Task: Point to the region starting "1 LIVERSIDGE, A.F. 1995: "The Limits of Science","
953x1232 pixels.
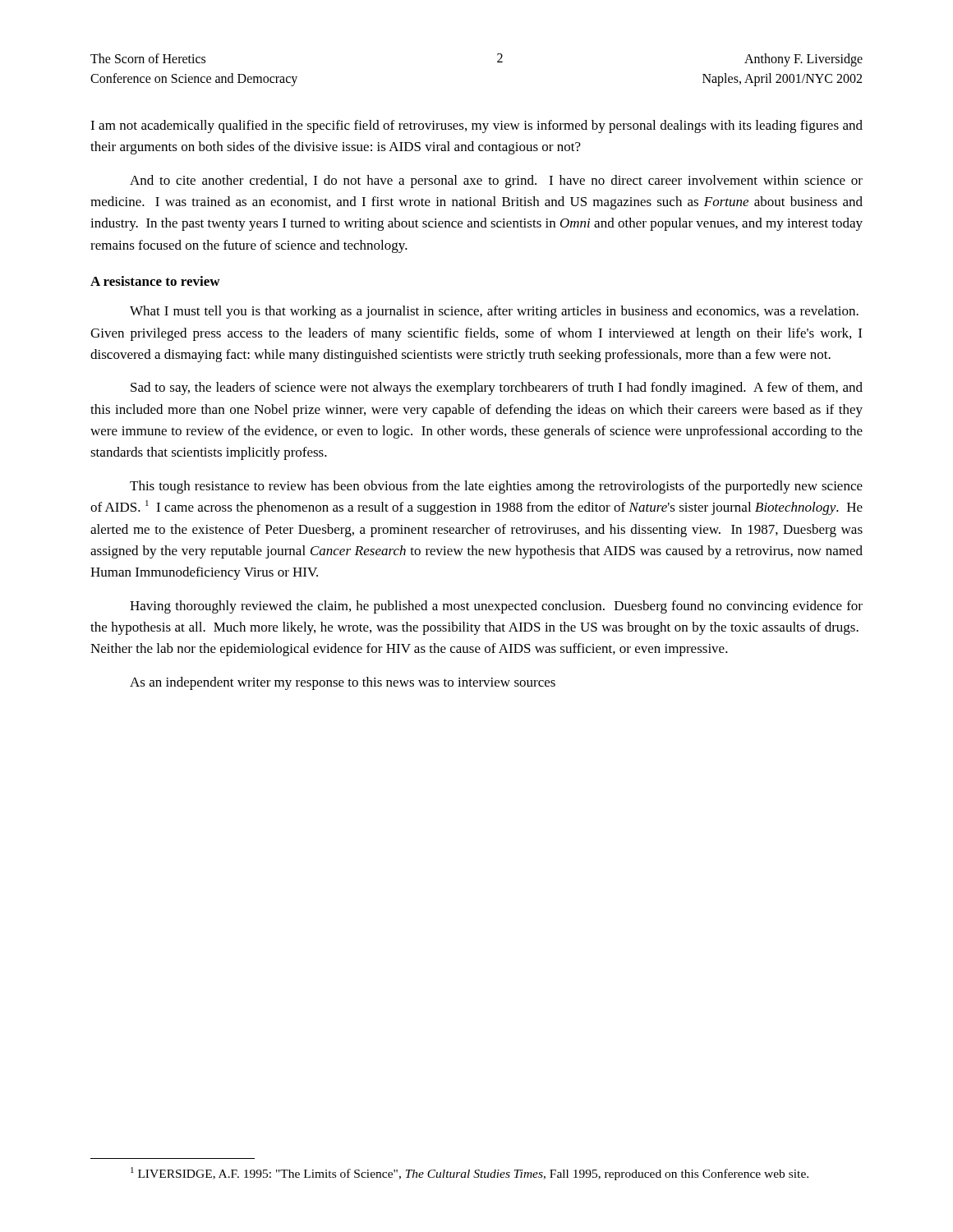Action: (470, 1172)
